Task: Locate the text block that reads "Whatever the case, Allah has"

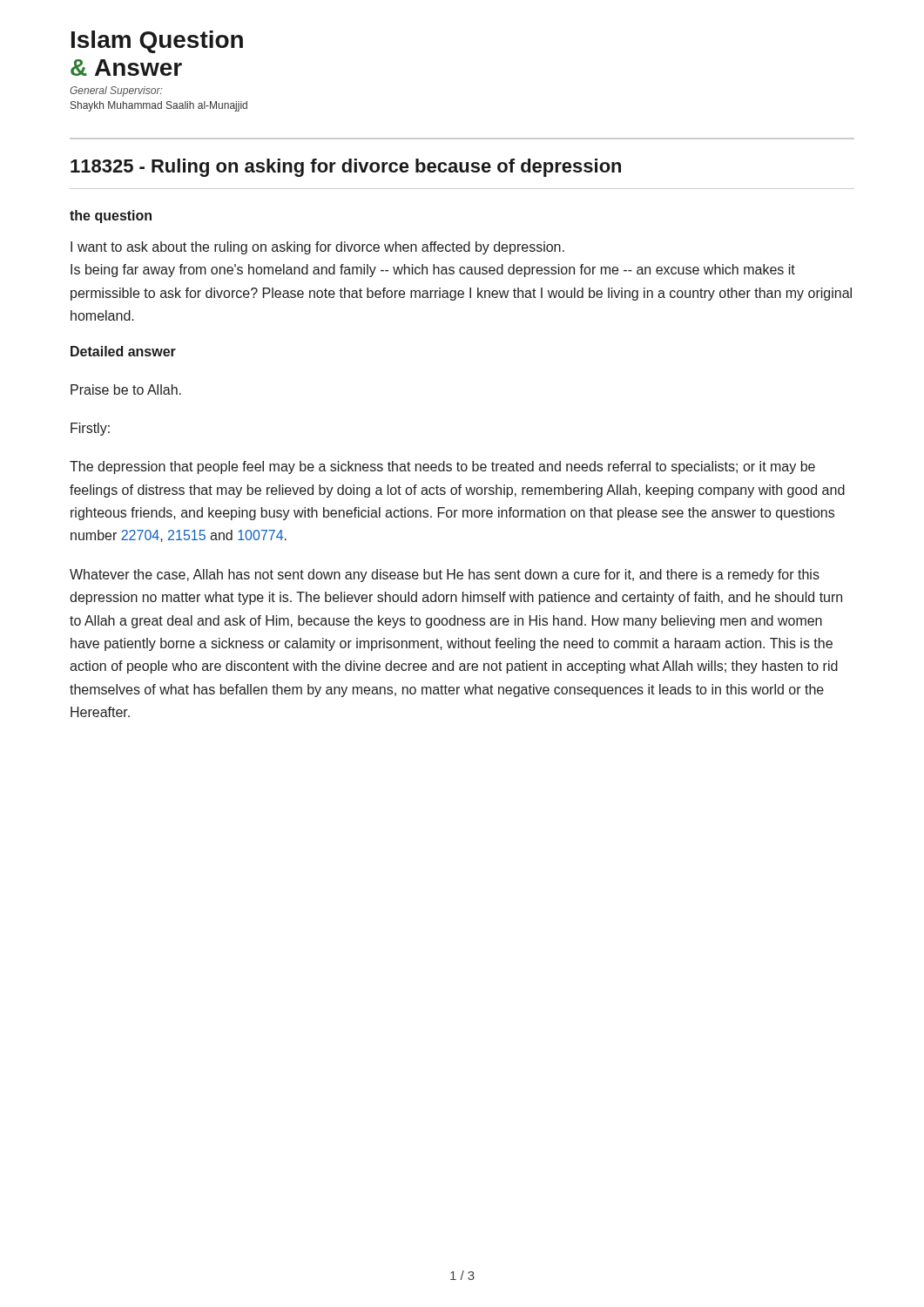Action: (x=456, y=644)
